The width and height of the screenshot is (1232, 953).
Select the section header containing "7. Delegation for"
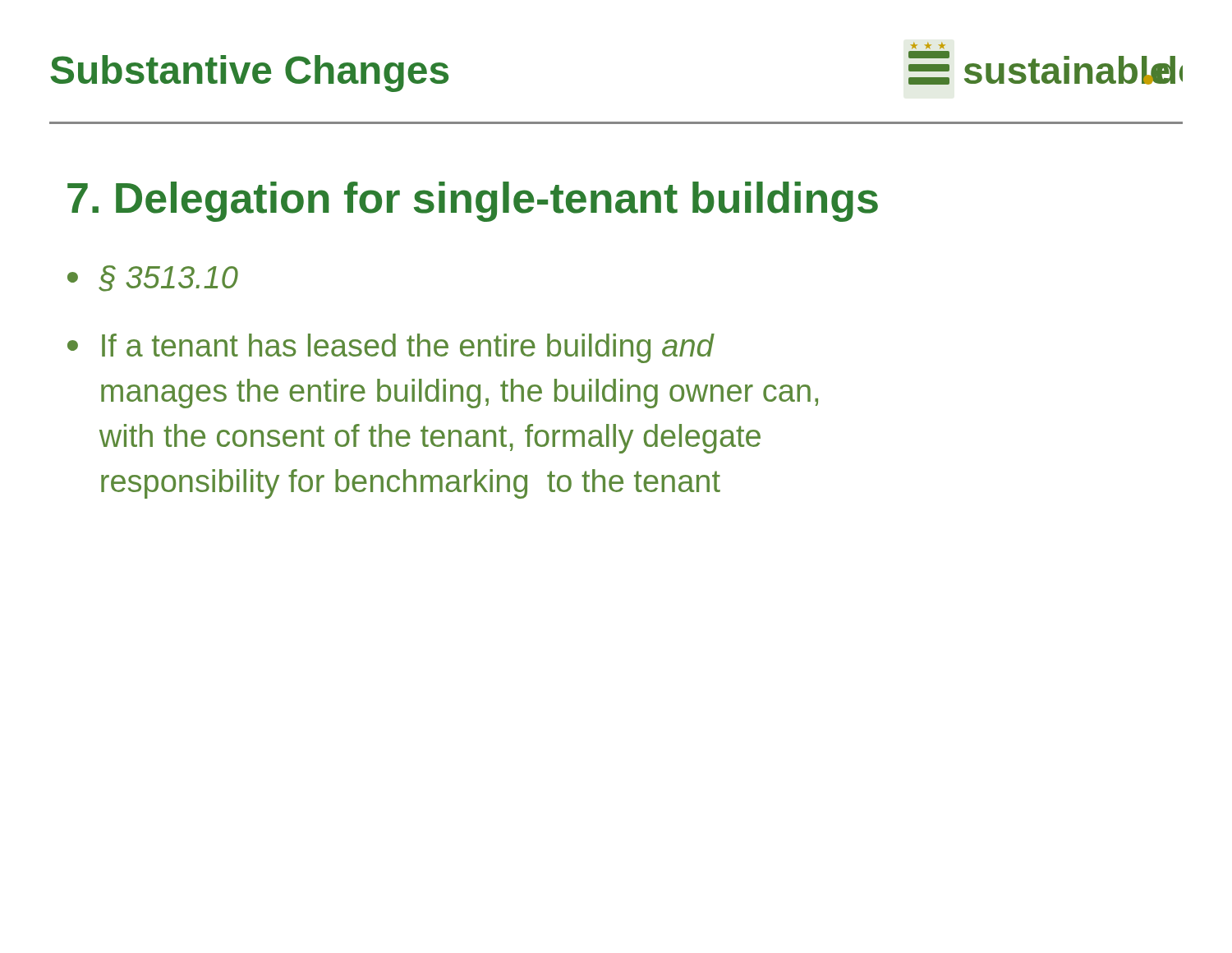(473, 198)
